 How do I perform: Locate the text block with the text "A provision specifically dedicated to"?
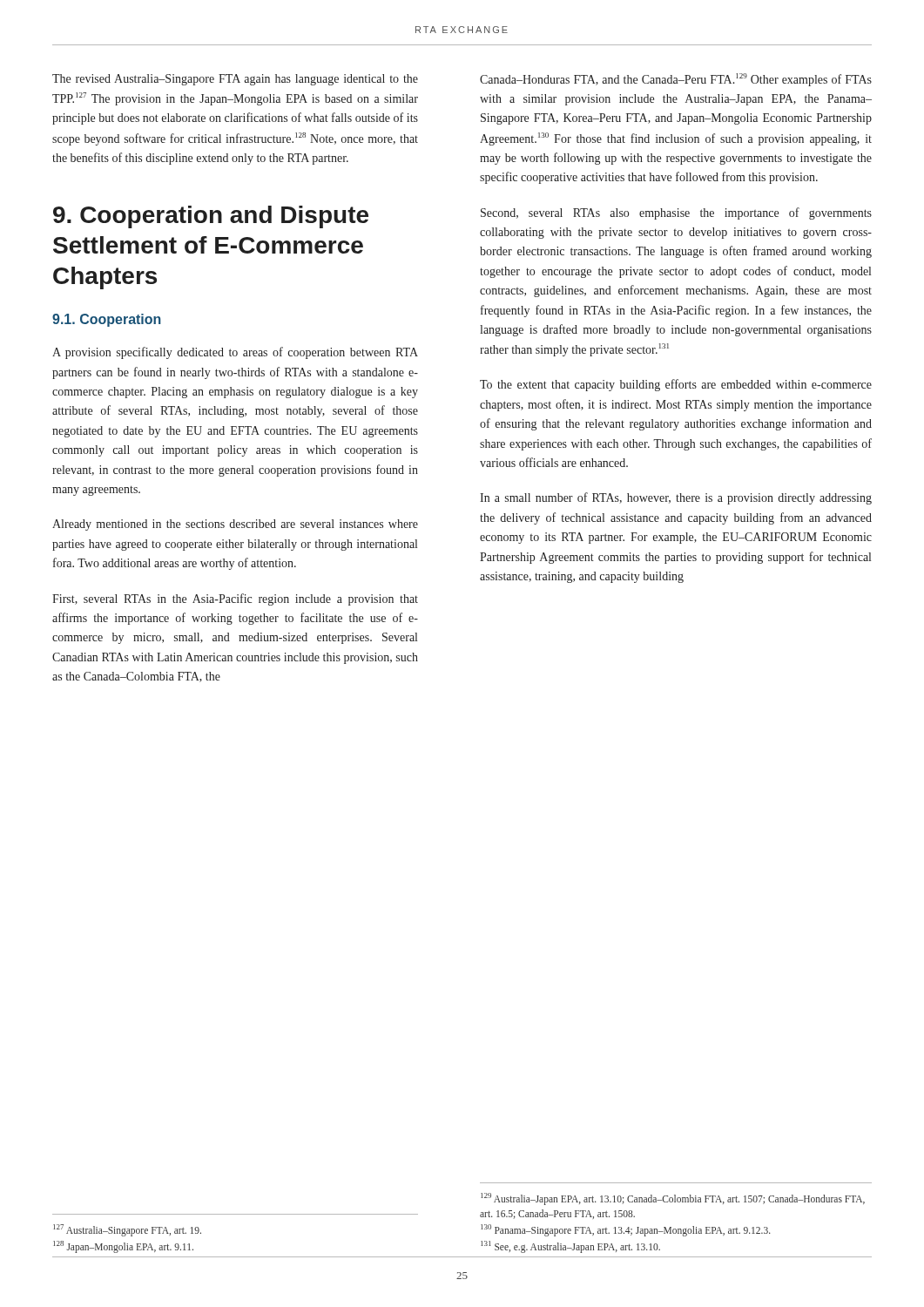pos(235,421)
